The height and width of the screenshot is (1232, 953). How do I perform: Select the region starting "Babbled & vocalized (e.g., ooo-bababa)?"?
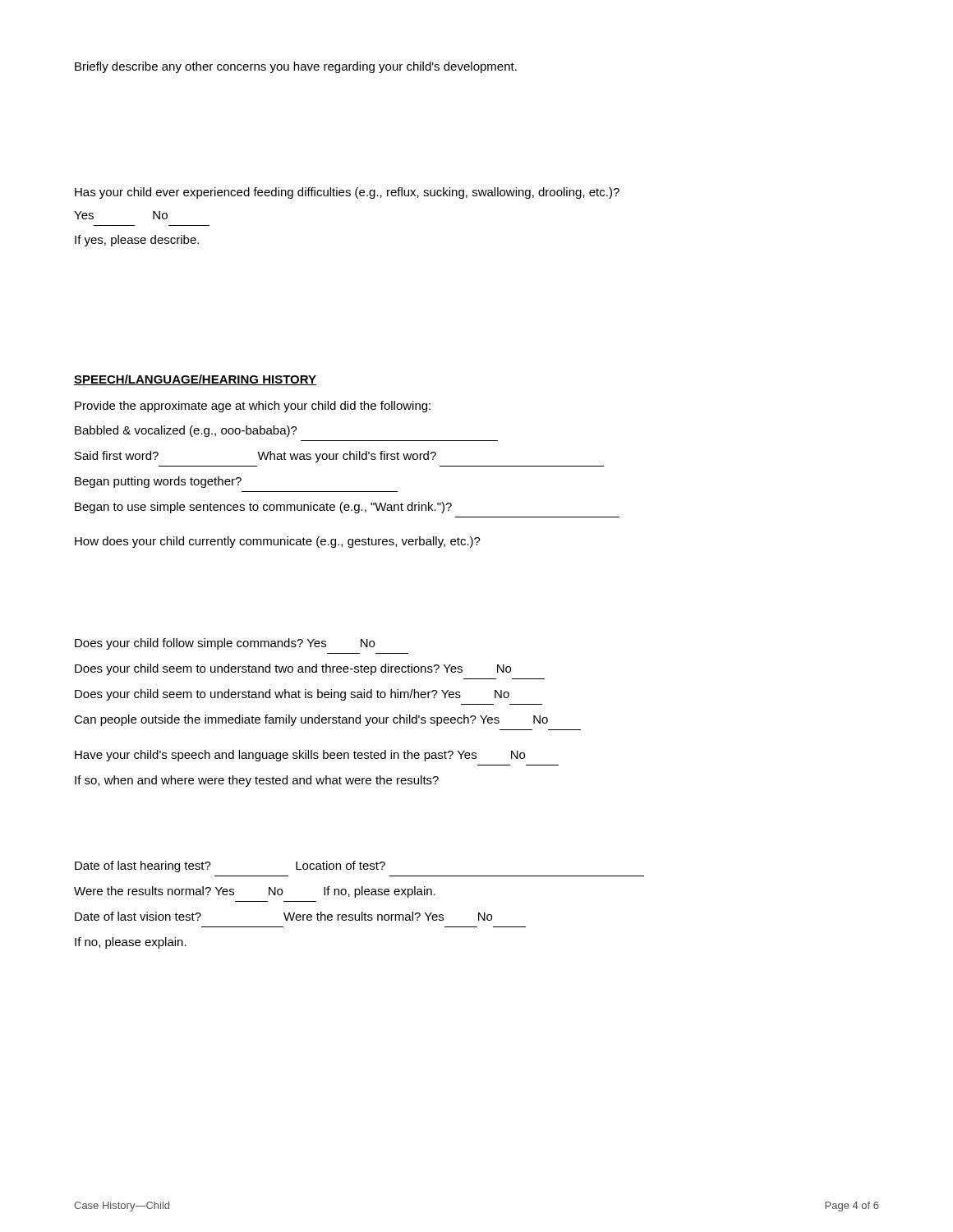click(x=286, y=431)
